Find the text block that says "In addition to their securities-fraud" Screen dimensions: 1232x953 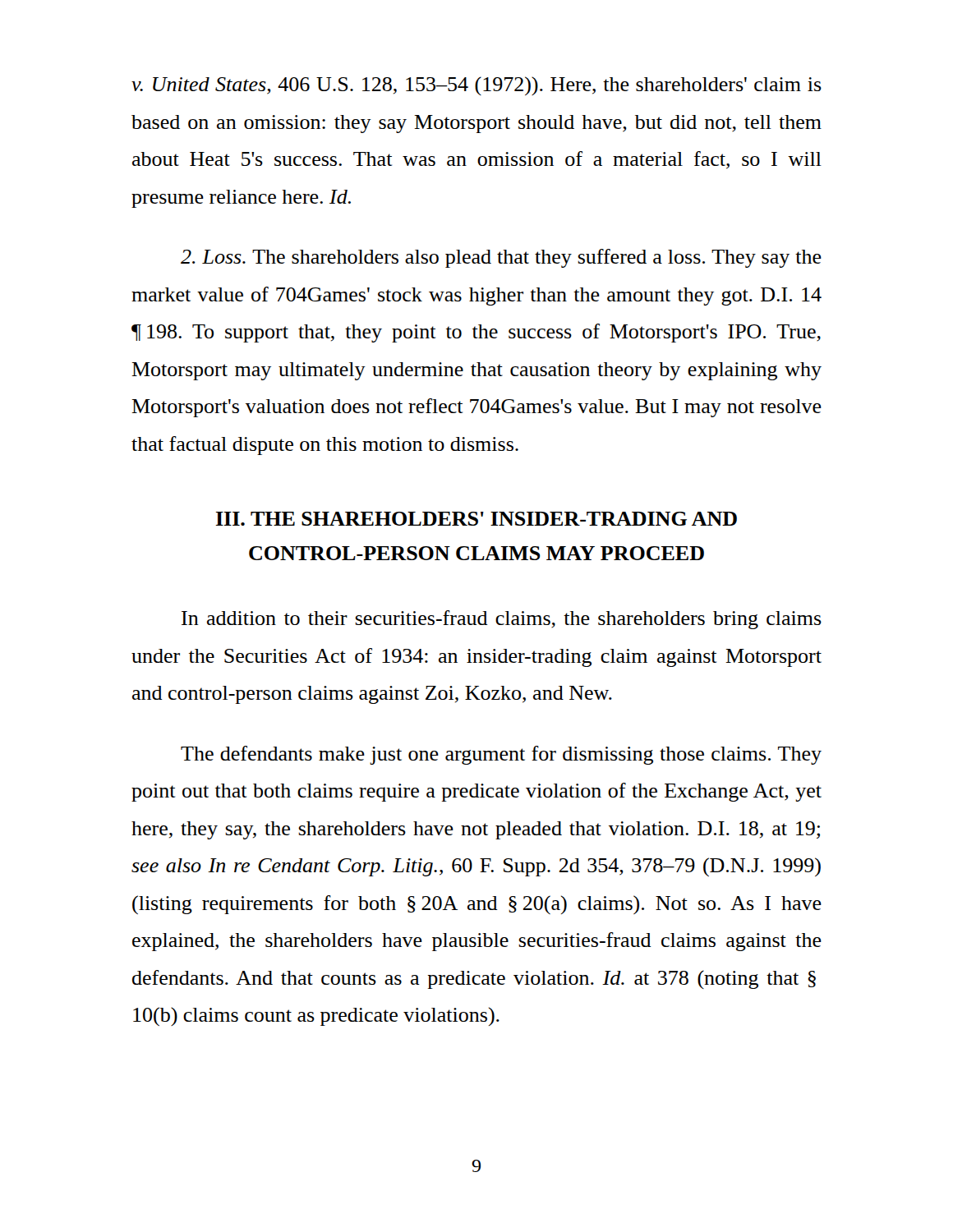[x=476, y=656]
